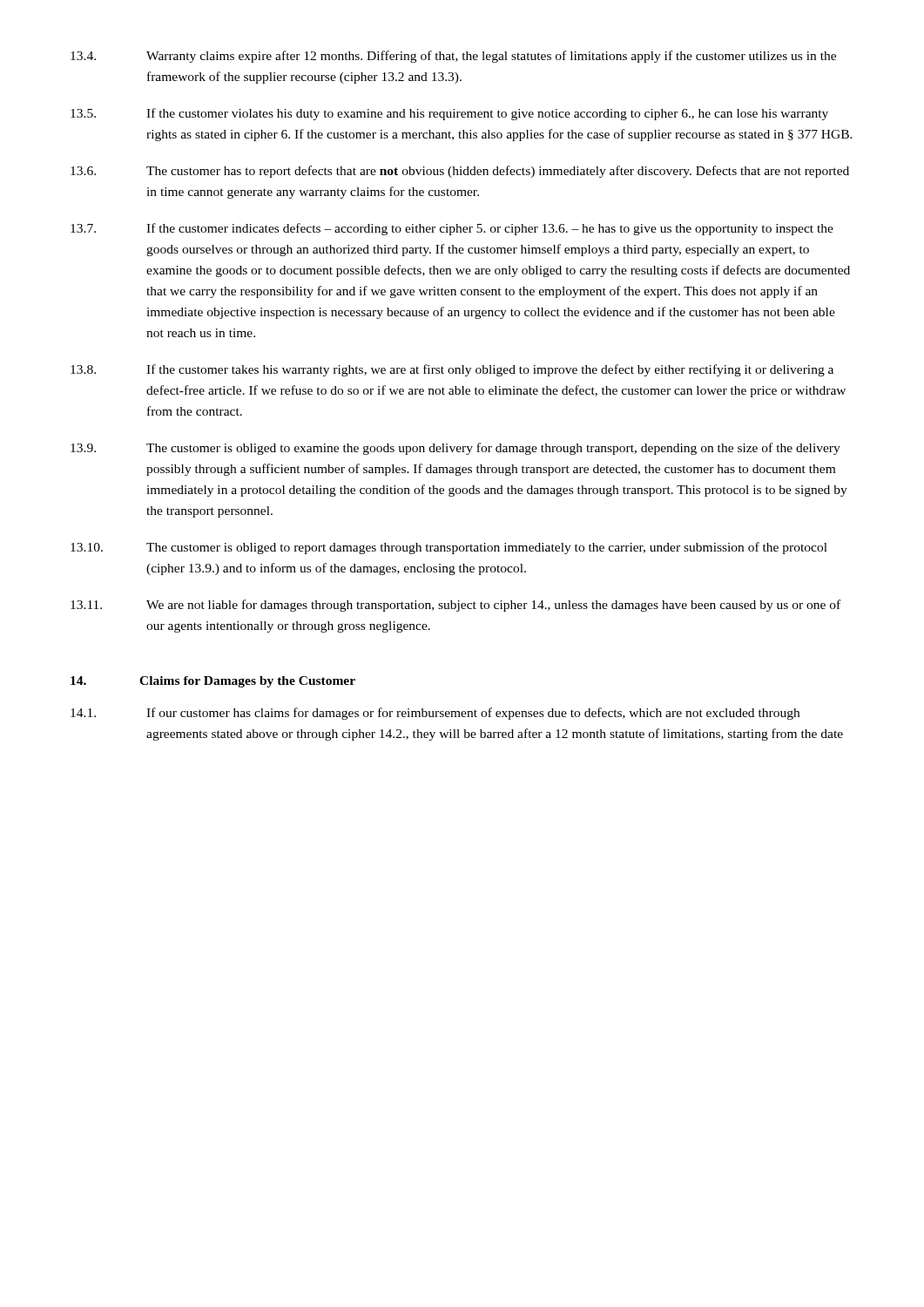Point to the section header beginning "14. Claims for Damages by the"
The image size is (924, 1307).
(x=213, y=682)
